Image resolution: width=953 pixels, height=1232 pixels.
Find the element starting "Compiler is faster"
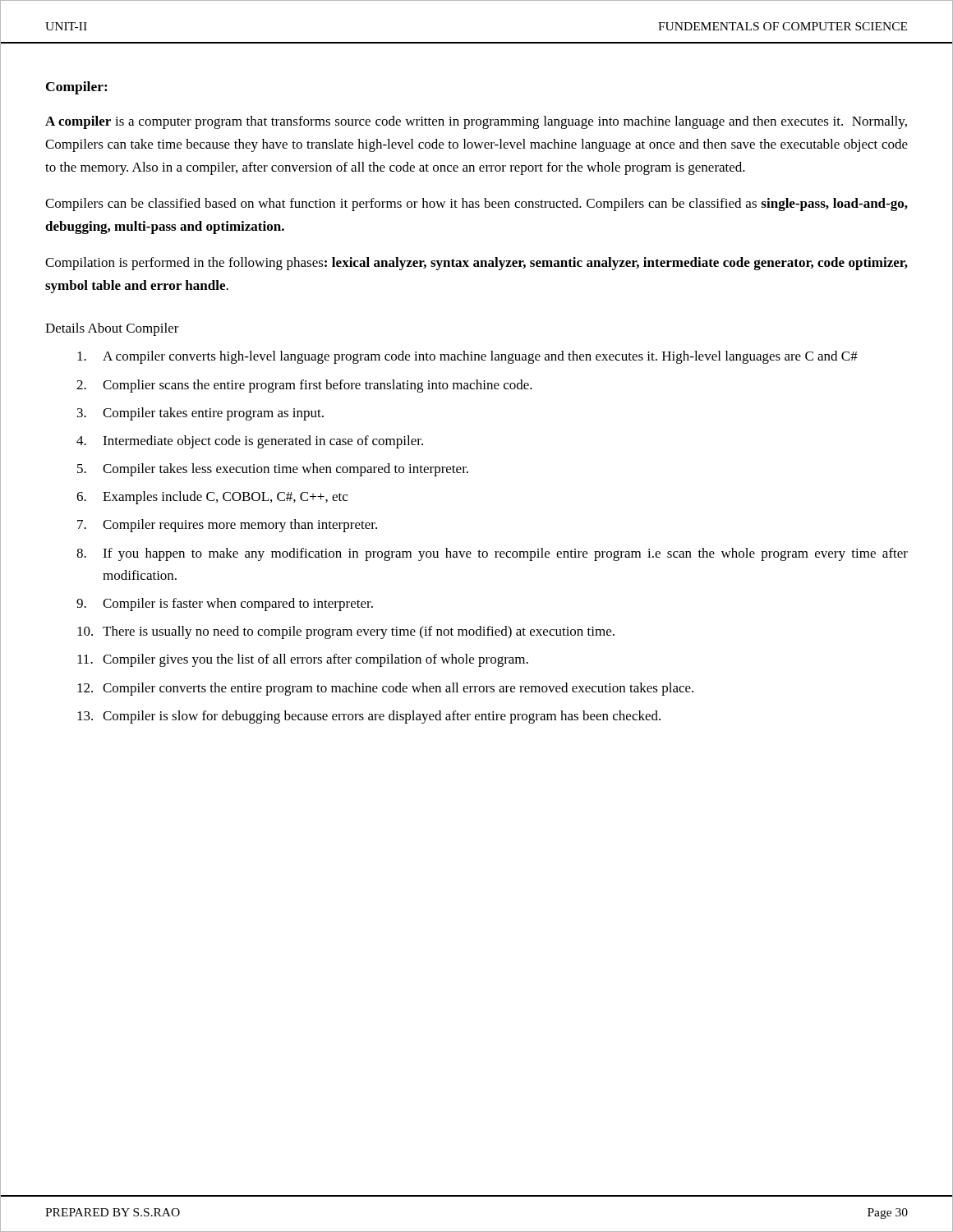point(238,605)
